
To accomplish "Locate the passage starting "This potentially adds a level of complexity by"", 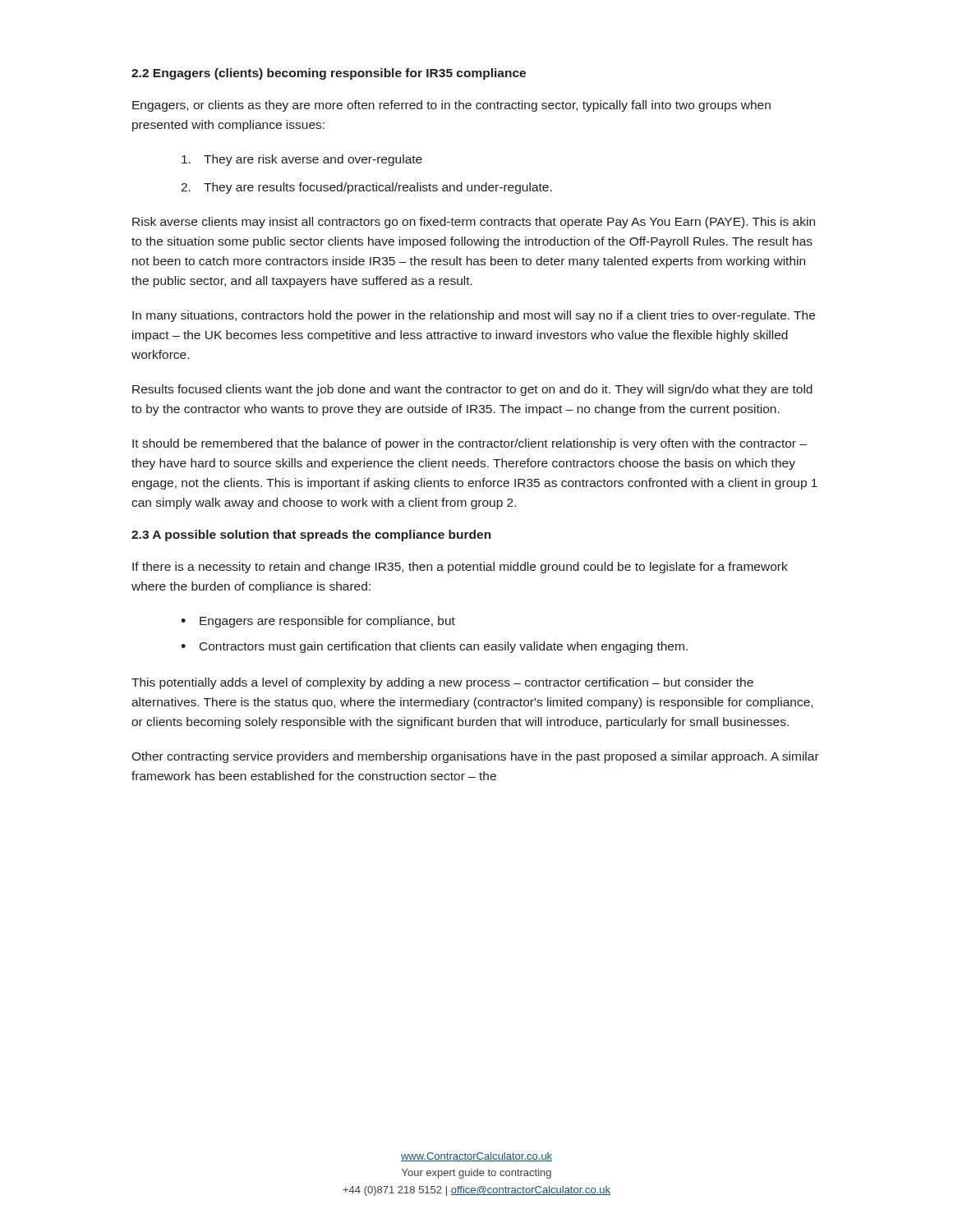I will 473,702.
